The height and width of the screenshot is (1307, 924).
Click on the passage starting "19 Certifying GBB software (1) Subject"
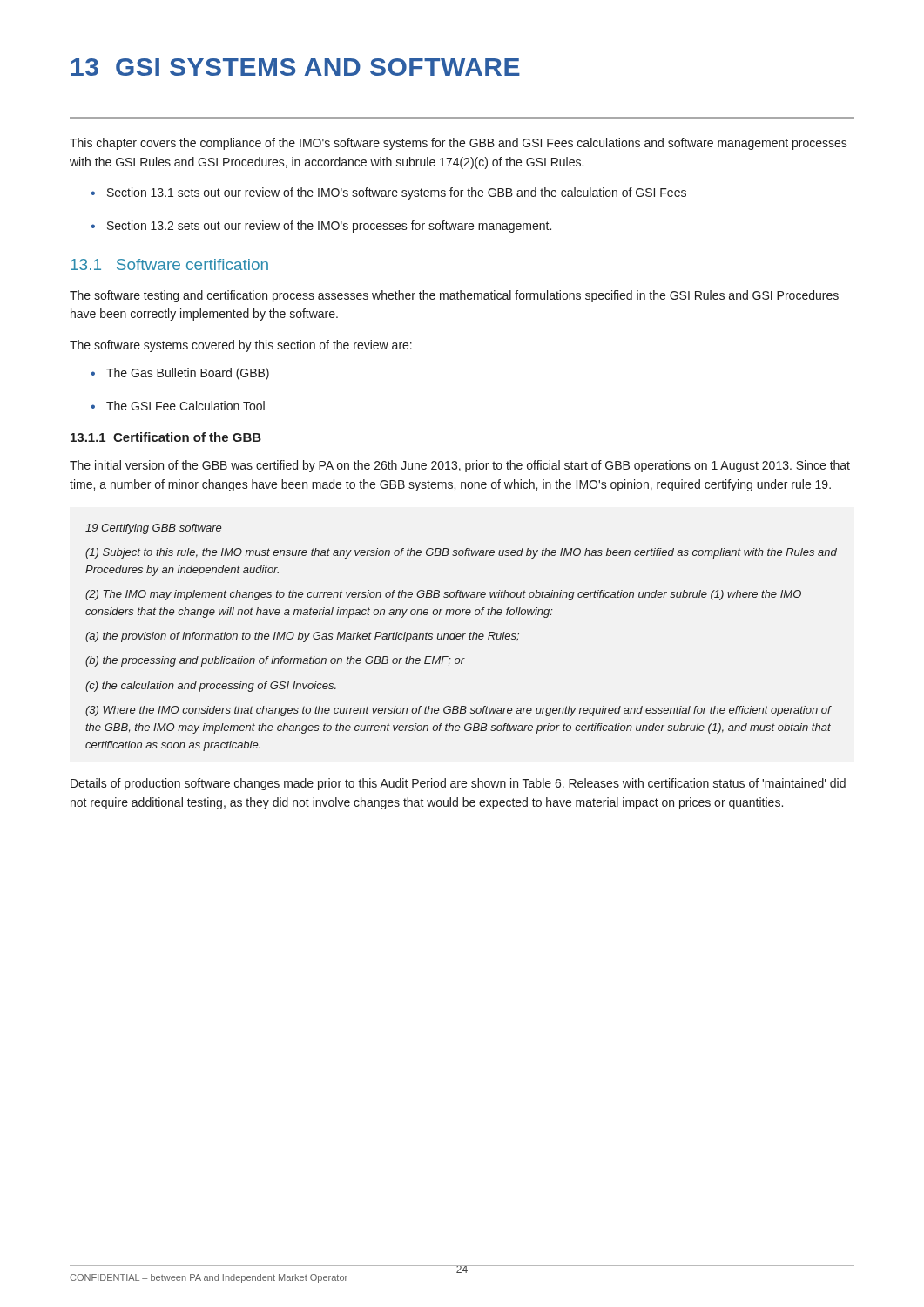462,635
